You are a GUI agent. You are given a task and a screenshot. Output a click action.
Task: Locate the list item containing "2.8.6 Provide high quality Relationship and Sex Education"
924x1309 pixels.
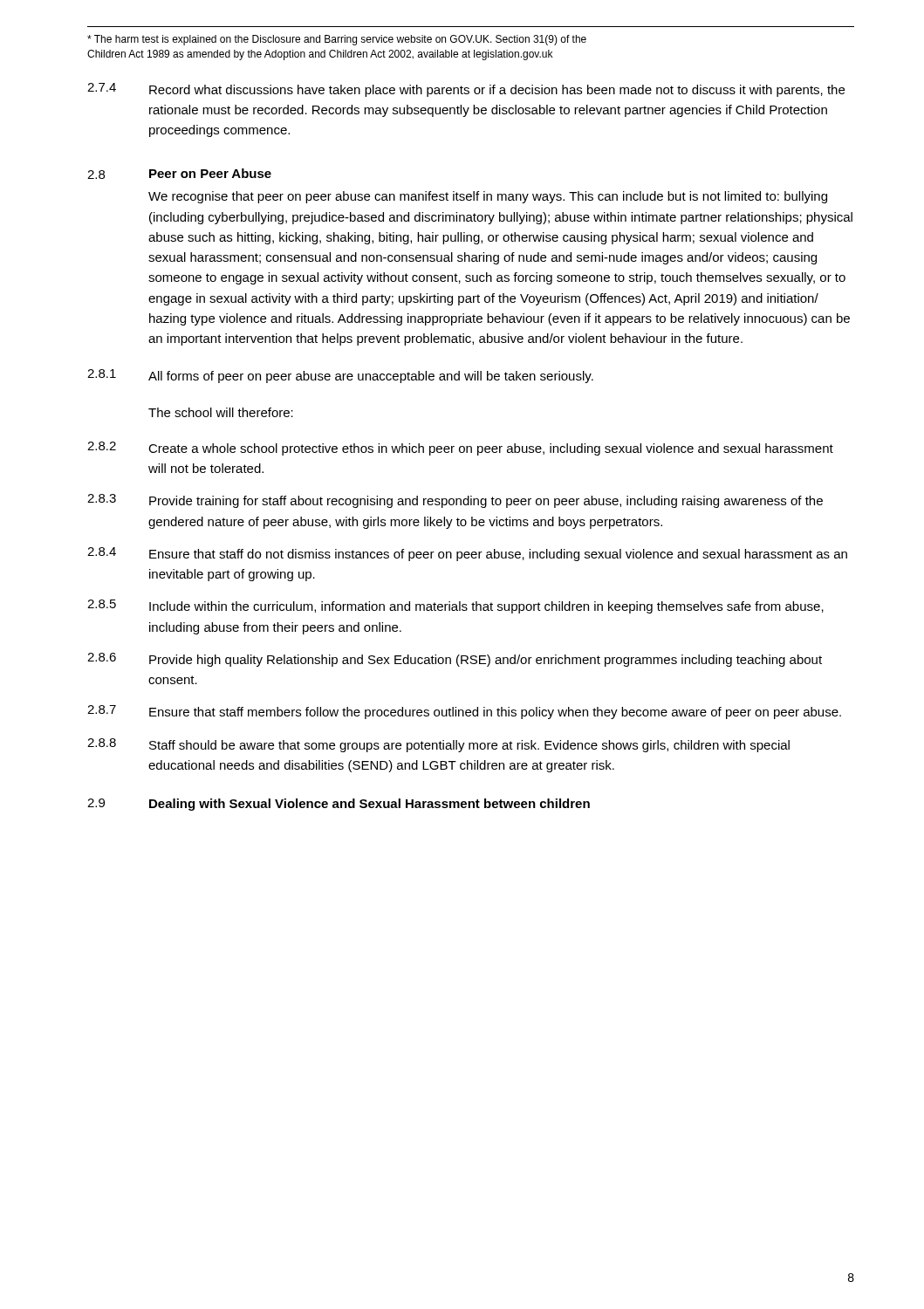point(471,669)
